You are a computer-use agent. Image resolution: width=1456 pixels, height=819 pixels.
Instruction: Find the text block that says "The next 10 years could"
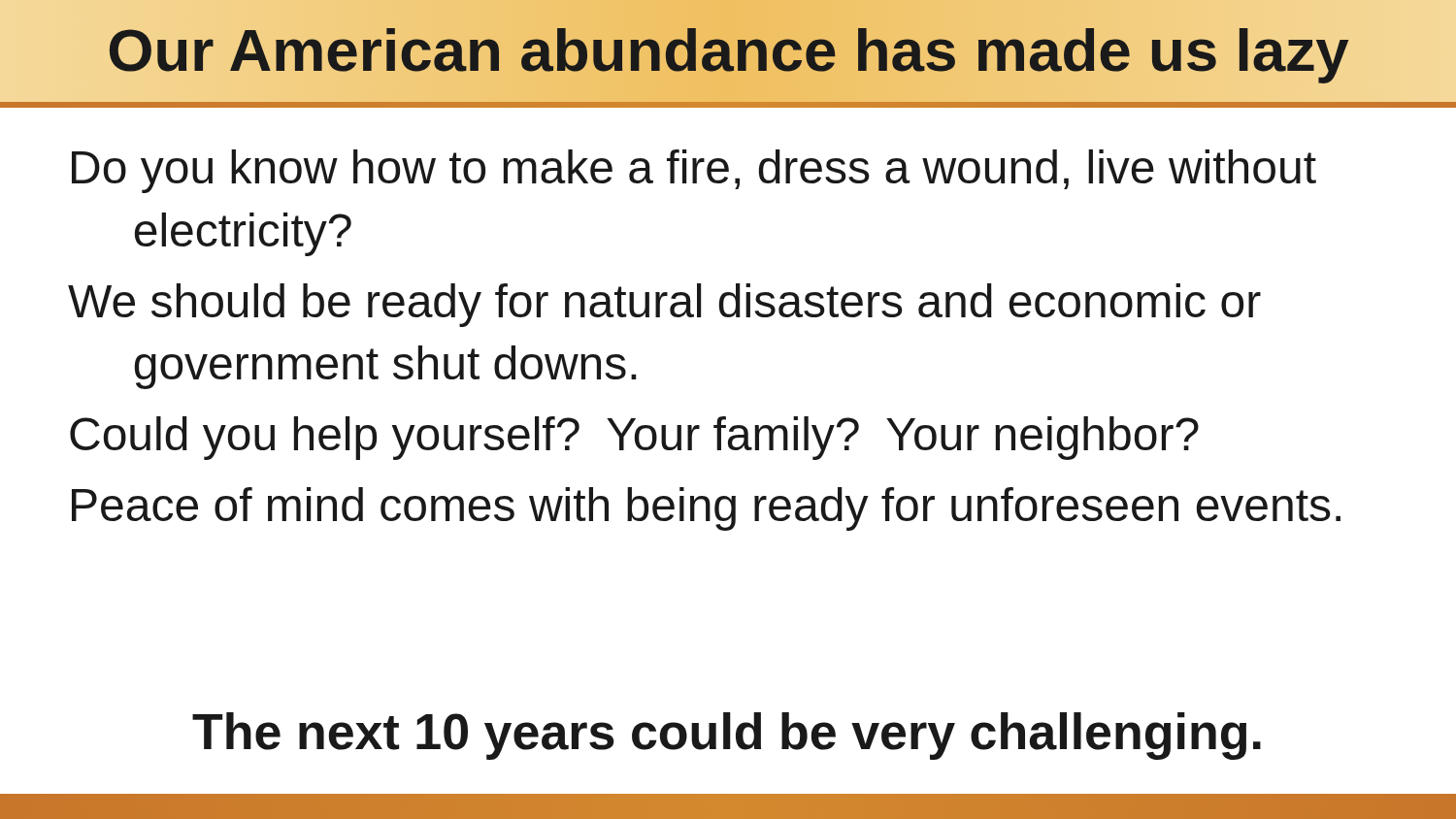tap(728, 732)
